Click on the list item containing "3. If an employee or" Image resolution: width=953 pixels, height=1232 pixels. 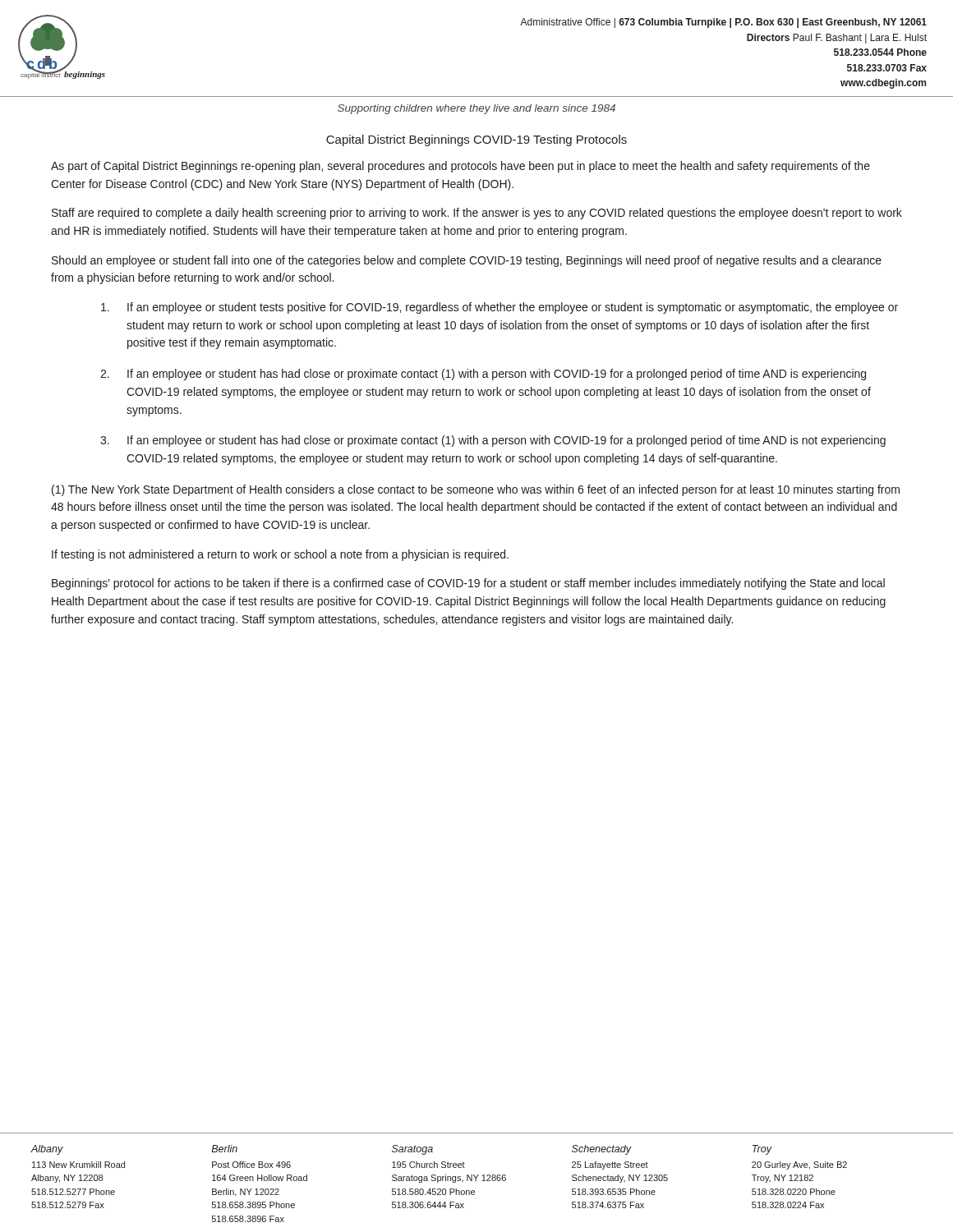[501, 450]
